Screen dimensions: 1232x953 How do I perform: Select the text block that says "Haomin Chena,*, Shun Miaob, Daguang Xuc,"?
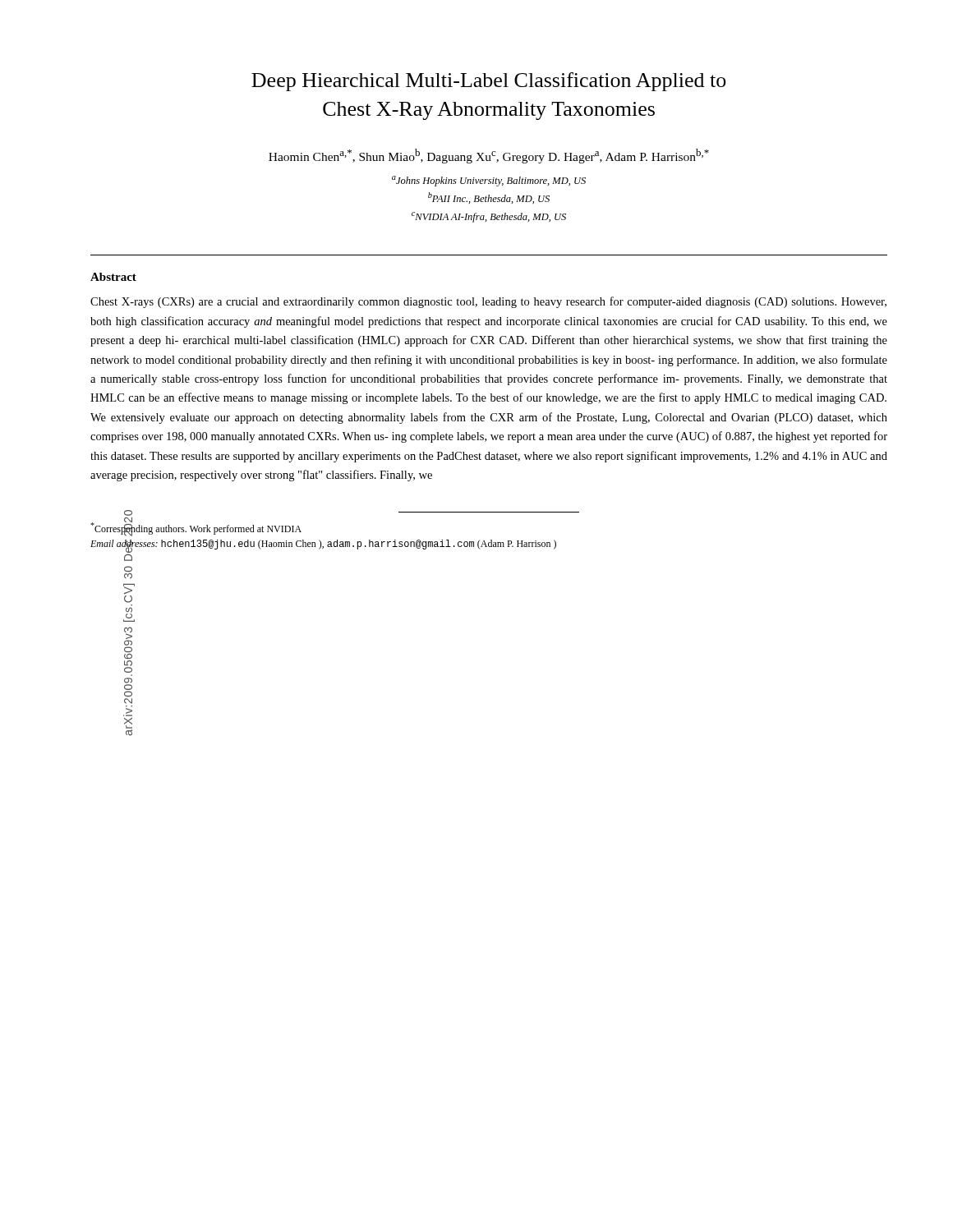[x=489, y=155]
